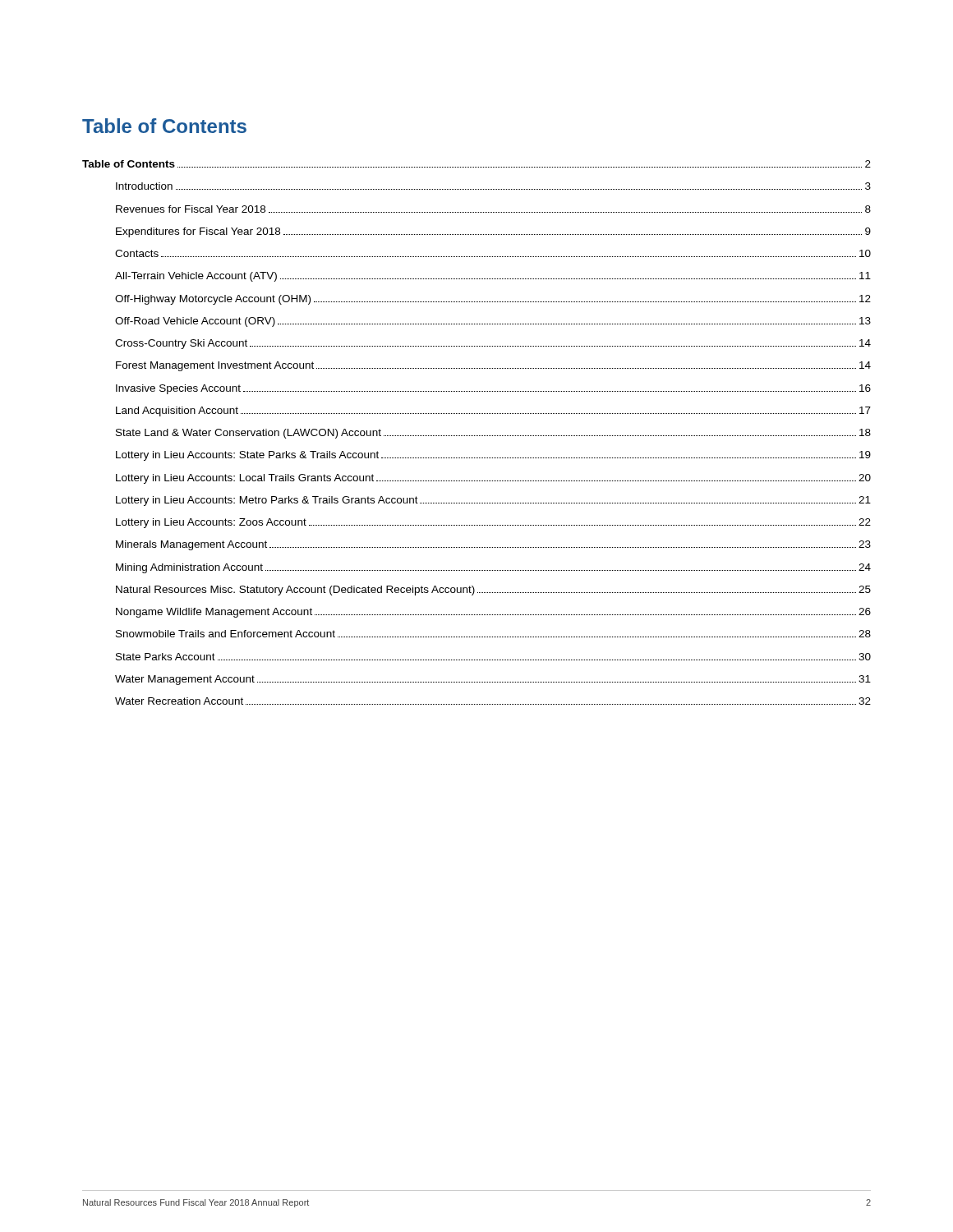Find the block on this page that starts "Revenues for Fiscal"

476,209
